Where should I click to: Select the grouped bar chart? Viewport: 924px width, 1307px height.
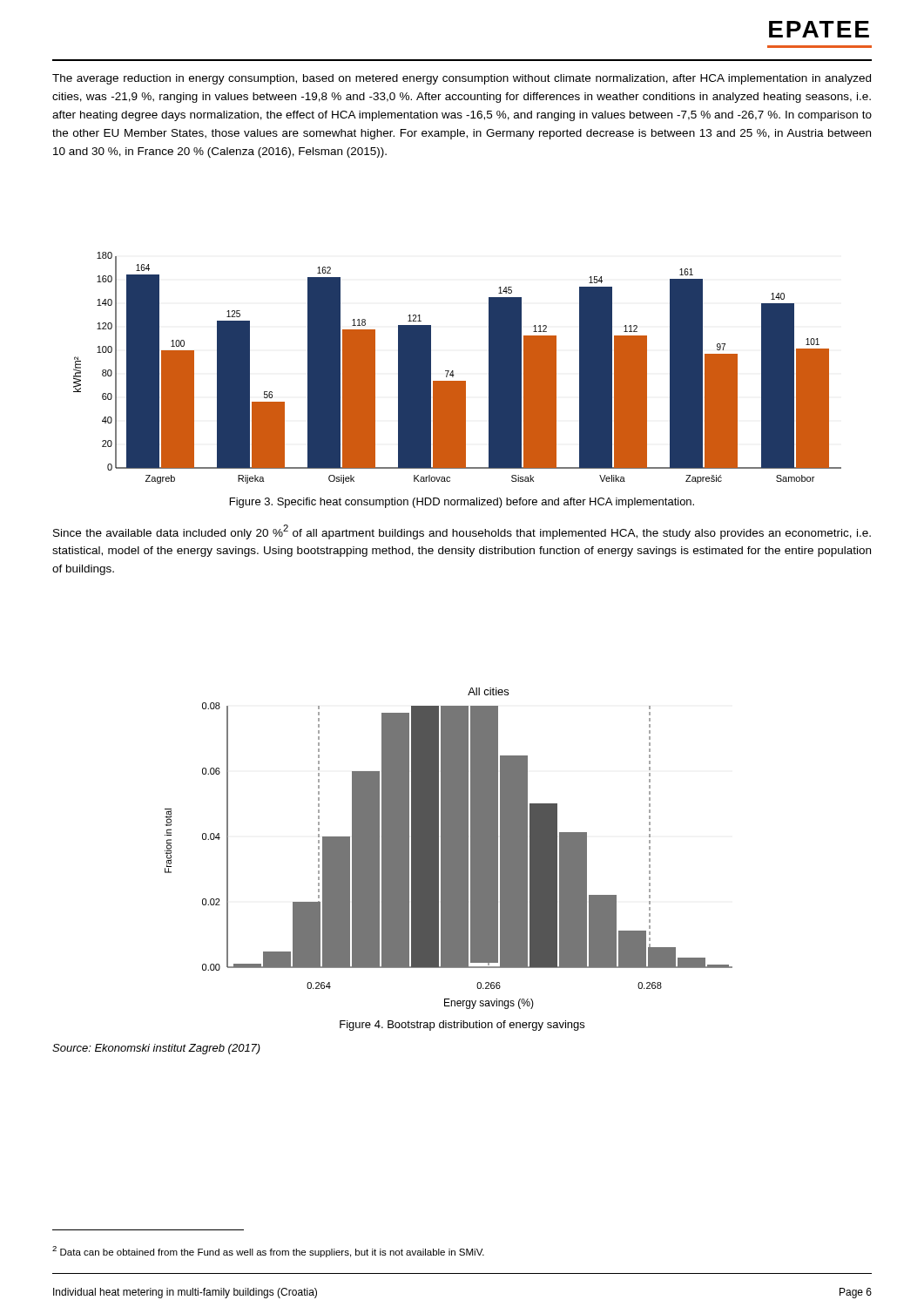462,366
